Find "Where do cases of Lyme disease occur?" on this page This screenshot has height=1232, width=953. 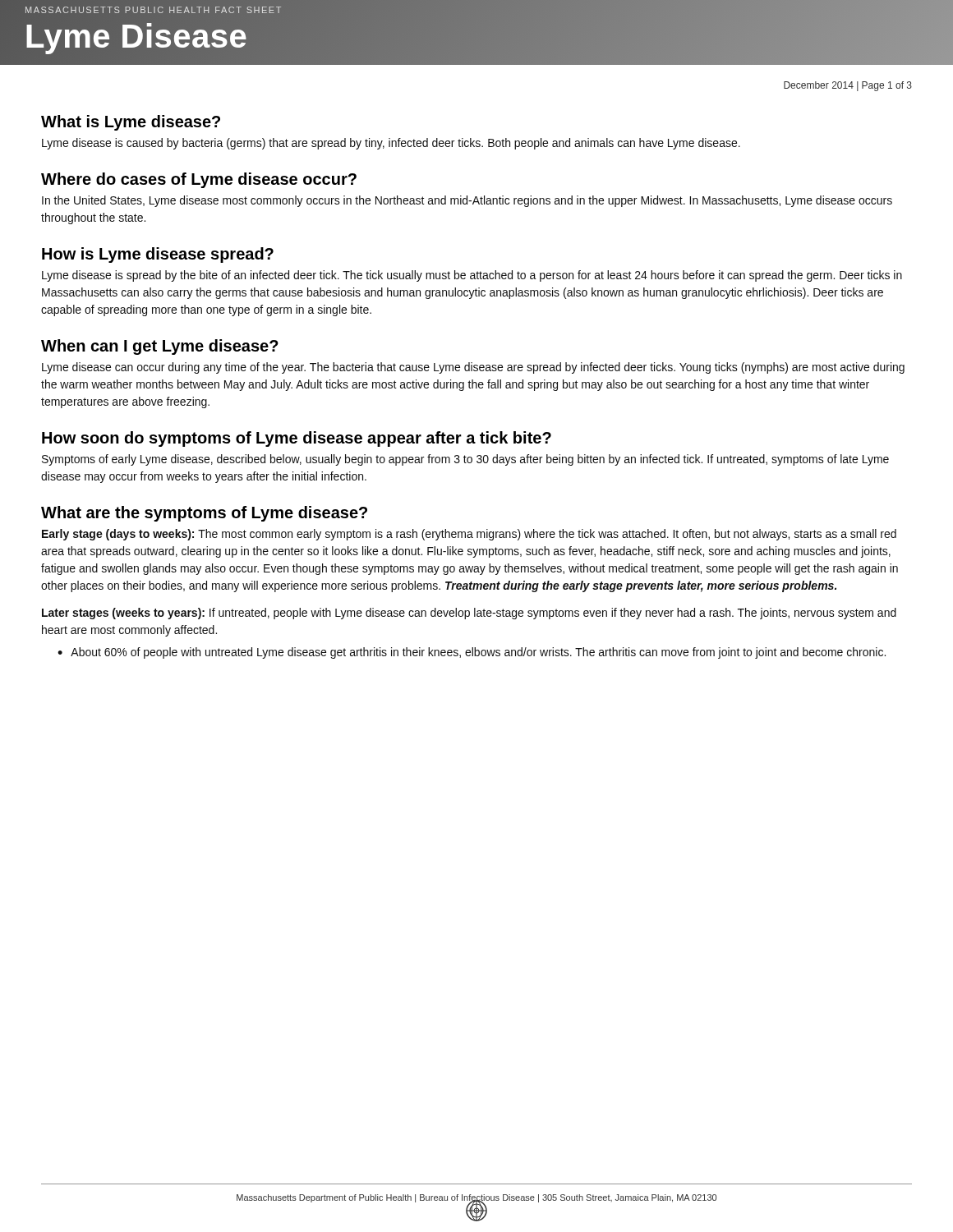[199, 179]
